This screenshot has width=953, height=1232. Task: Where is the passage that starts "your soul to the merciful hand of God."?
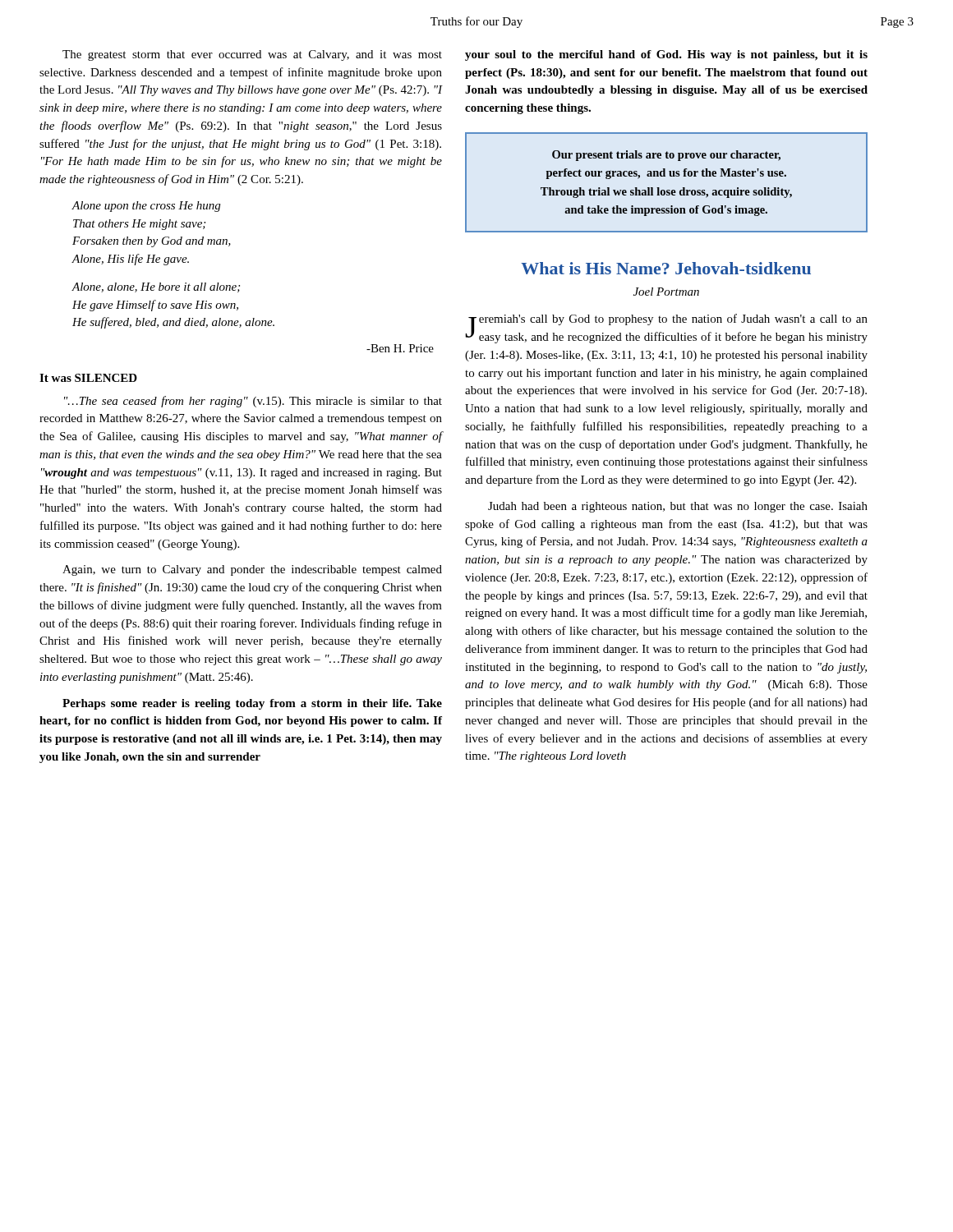pos(666,82)
